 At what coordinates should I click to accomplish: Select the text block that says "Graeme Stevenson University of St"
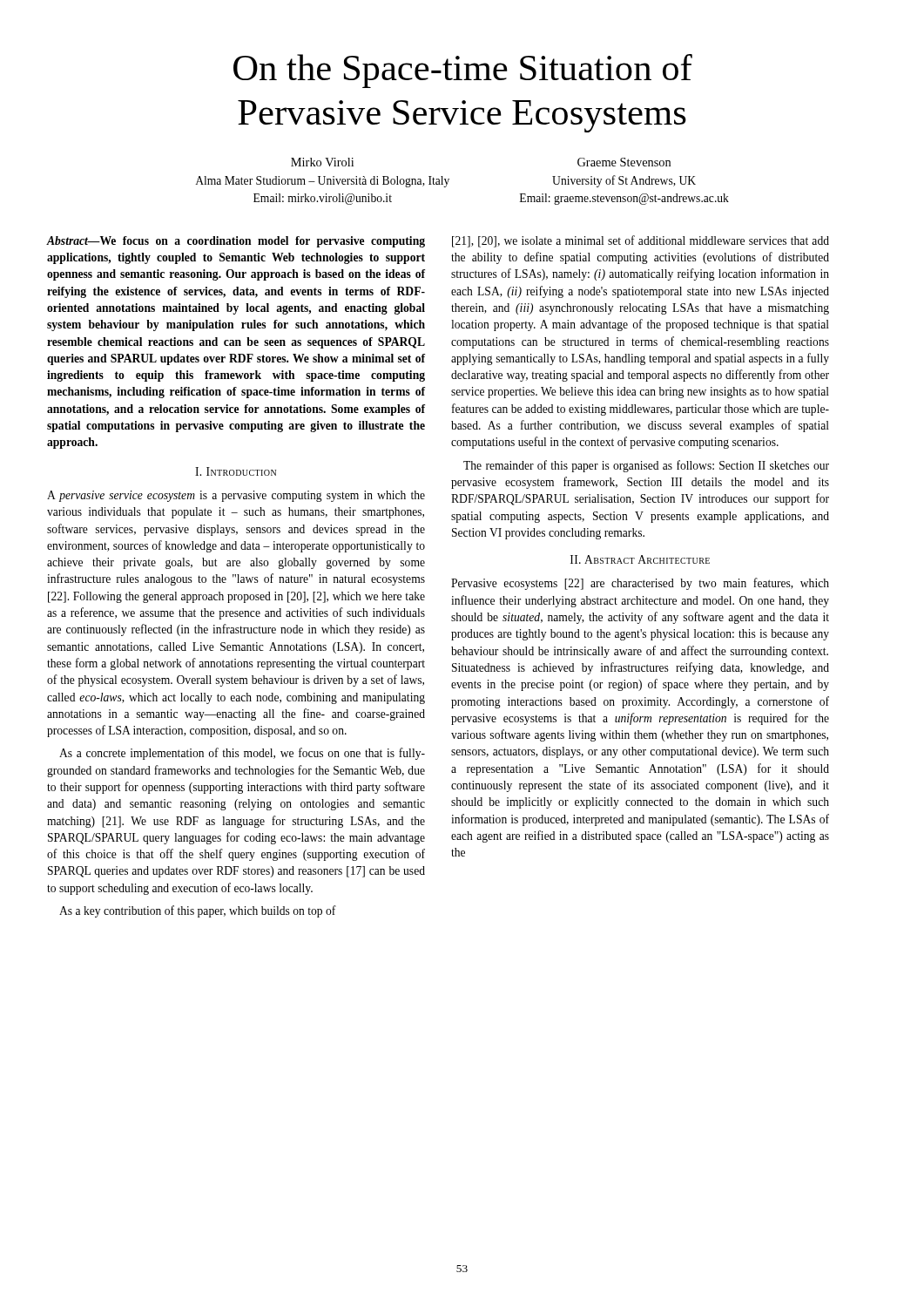click(624, 181)
